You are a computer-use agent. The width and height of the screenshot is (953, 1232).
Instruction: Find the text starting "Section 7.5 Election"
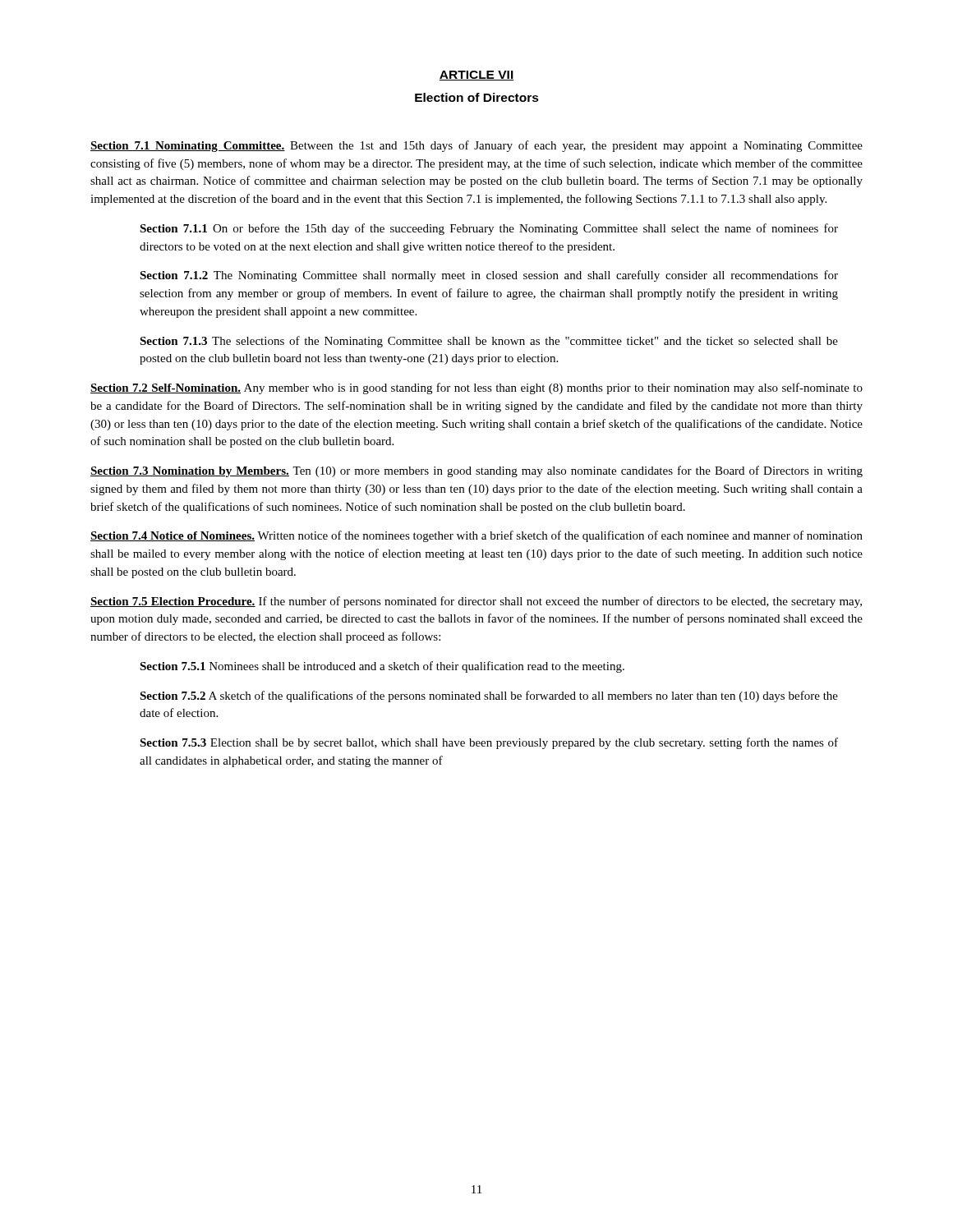click(x=476, y=619)
